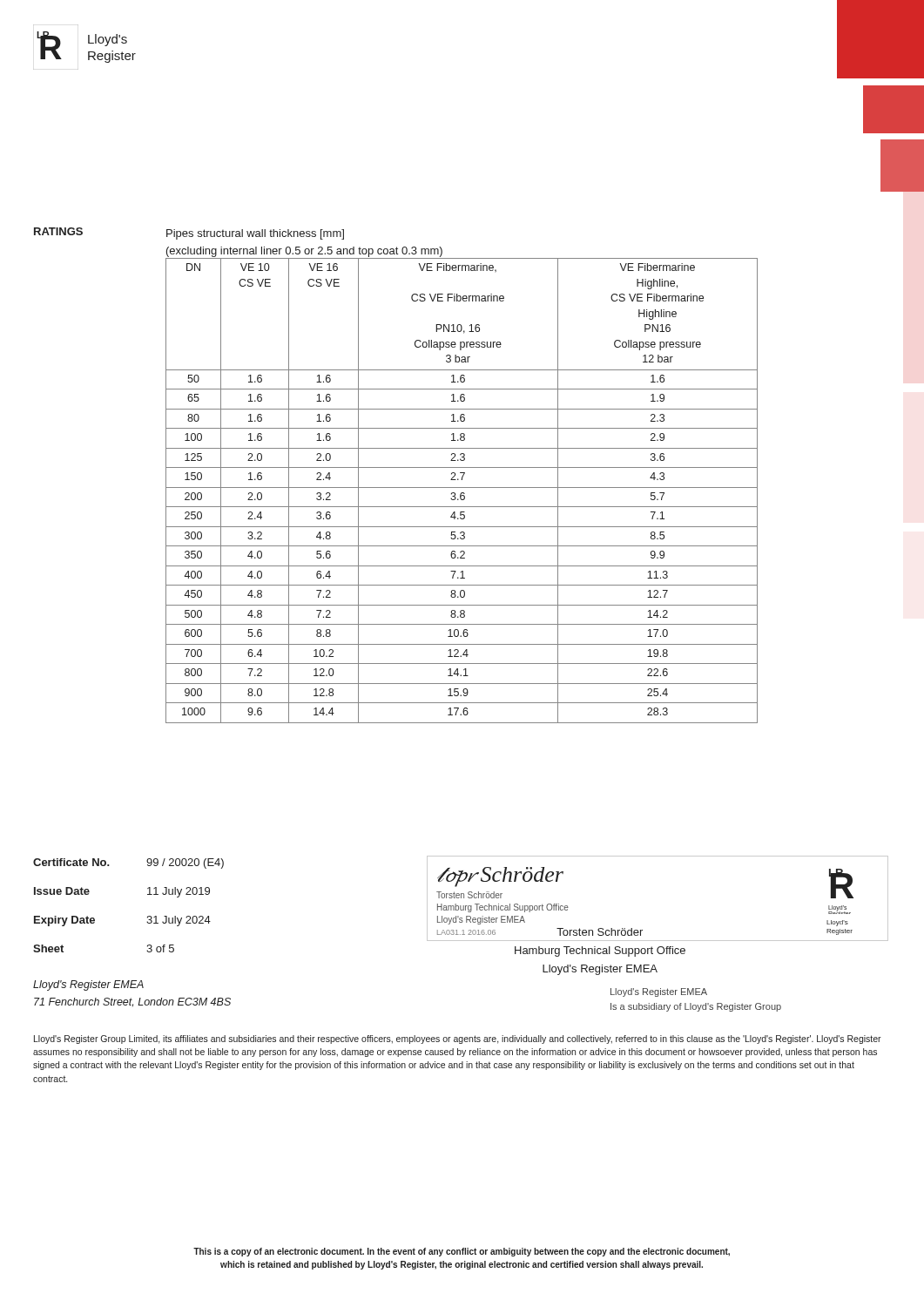
Task: Navigate to the block starting "This is a copy of an electronic"
Action: (x=462, y=1258)
